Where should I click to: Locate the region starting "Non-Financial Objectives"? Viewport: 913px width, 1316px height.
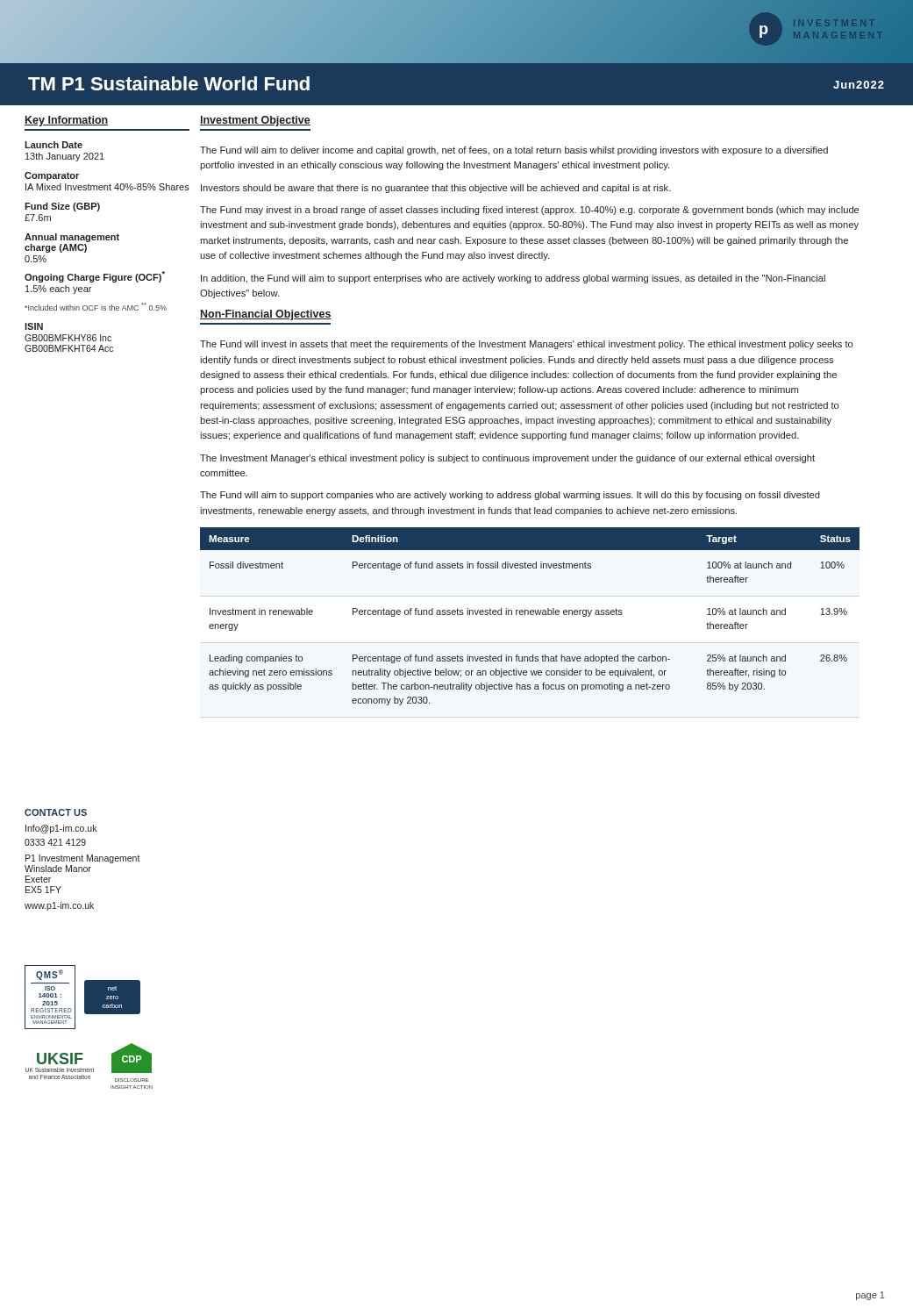tap(265, 316)
